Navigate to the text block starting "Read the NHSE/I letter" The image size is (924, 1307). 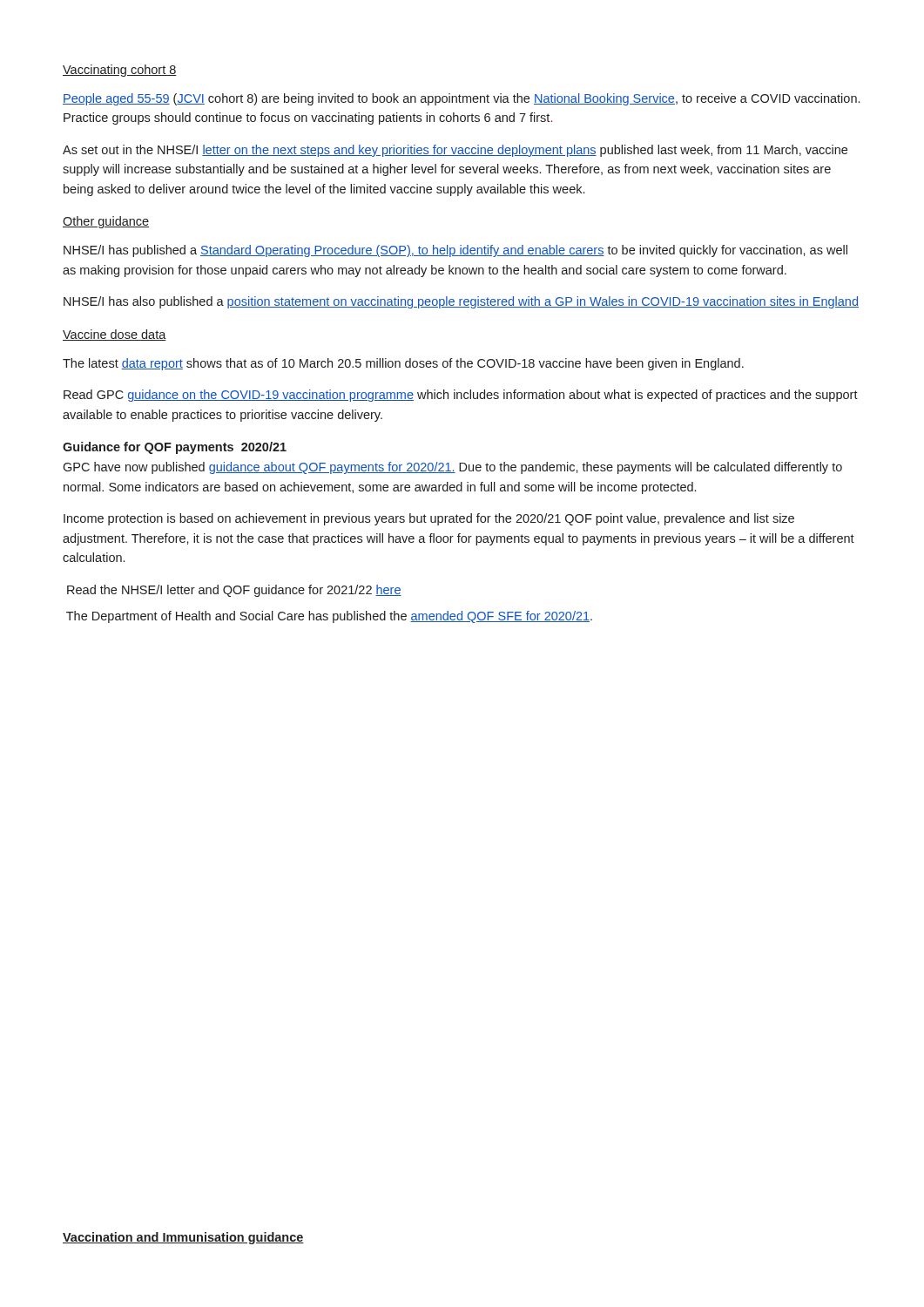click(x=232, y=589)
